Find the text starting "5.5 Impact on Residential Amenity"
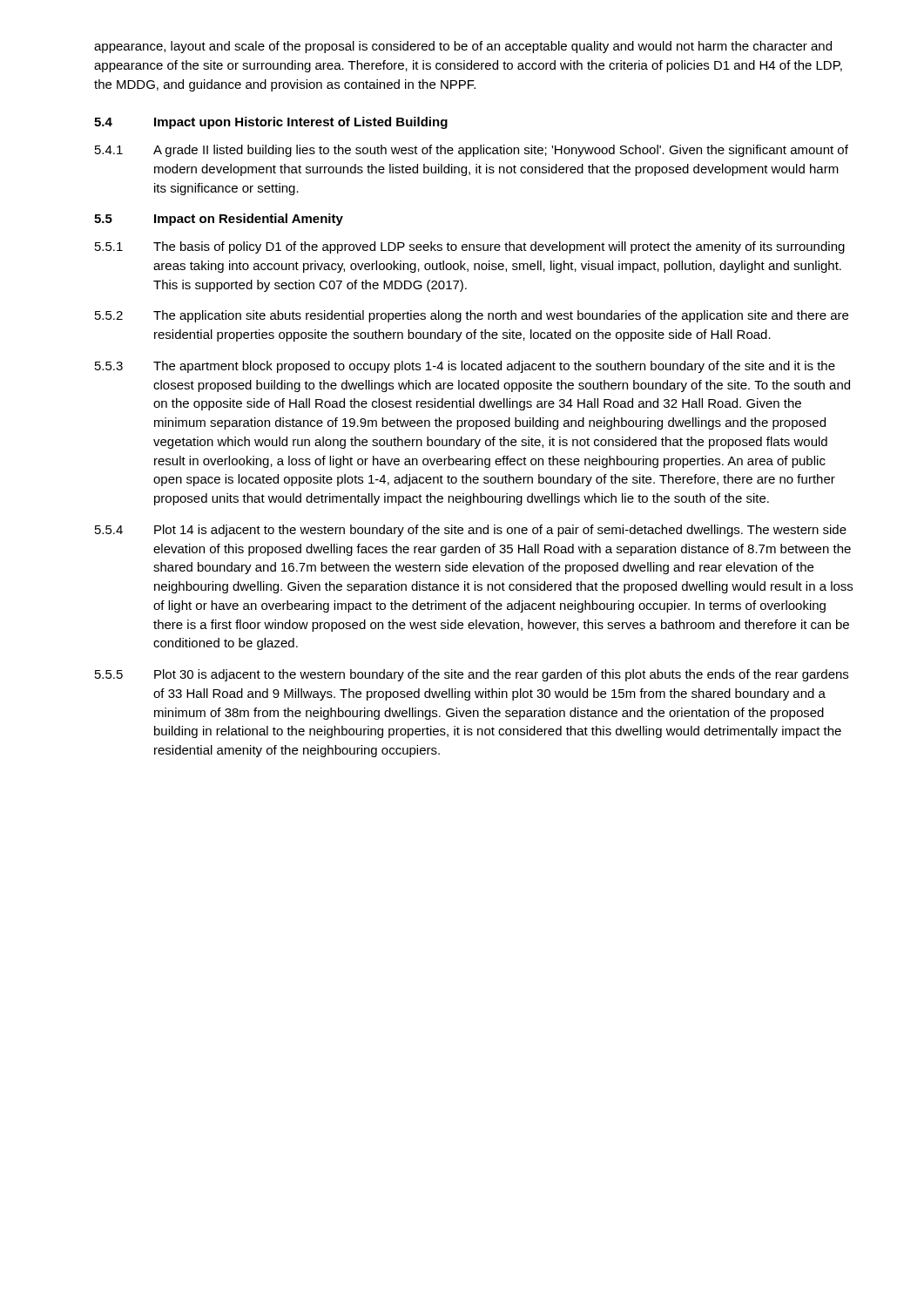 click(219, 219)
